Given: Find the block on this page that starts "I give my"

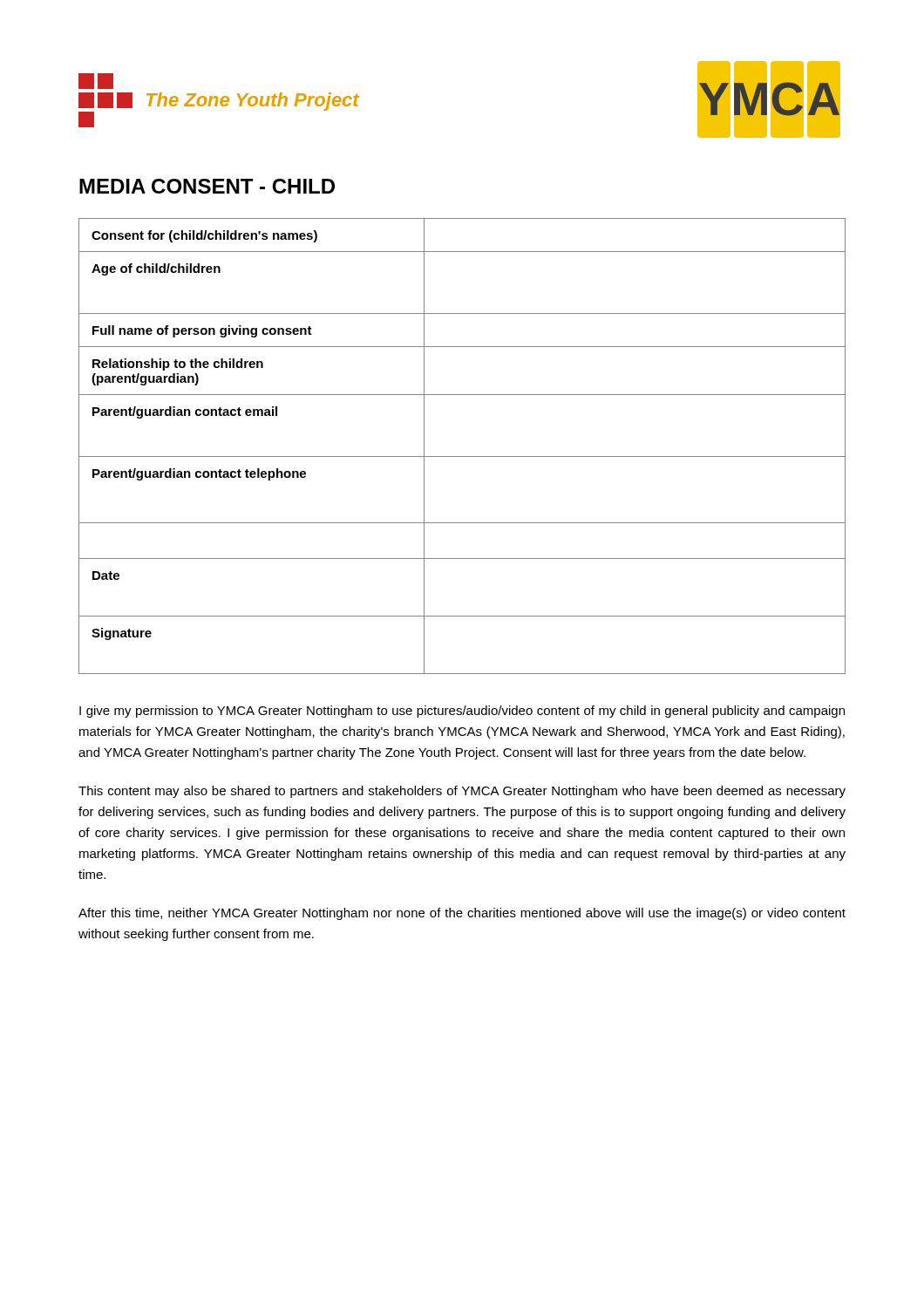Looking at the screenshot, I should click(x=462, y=731).
